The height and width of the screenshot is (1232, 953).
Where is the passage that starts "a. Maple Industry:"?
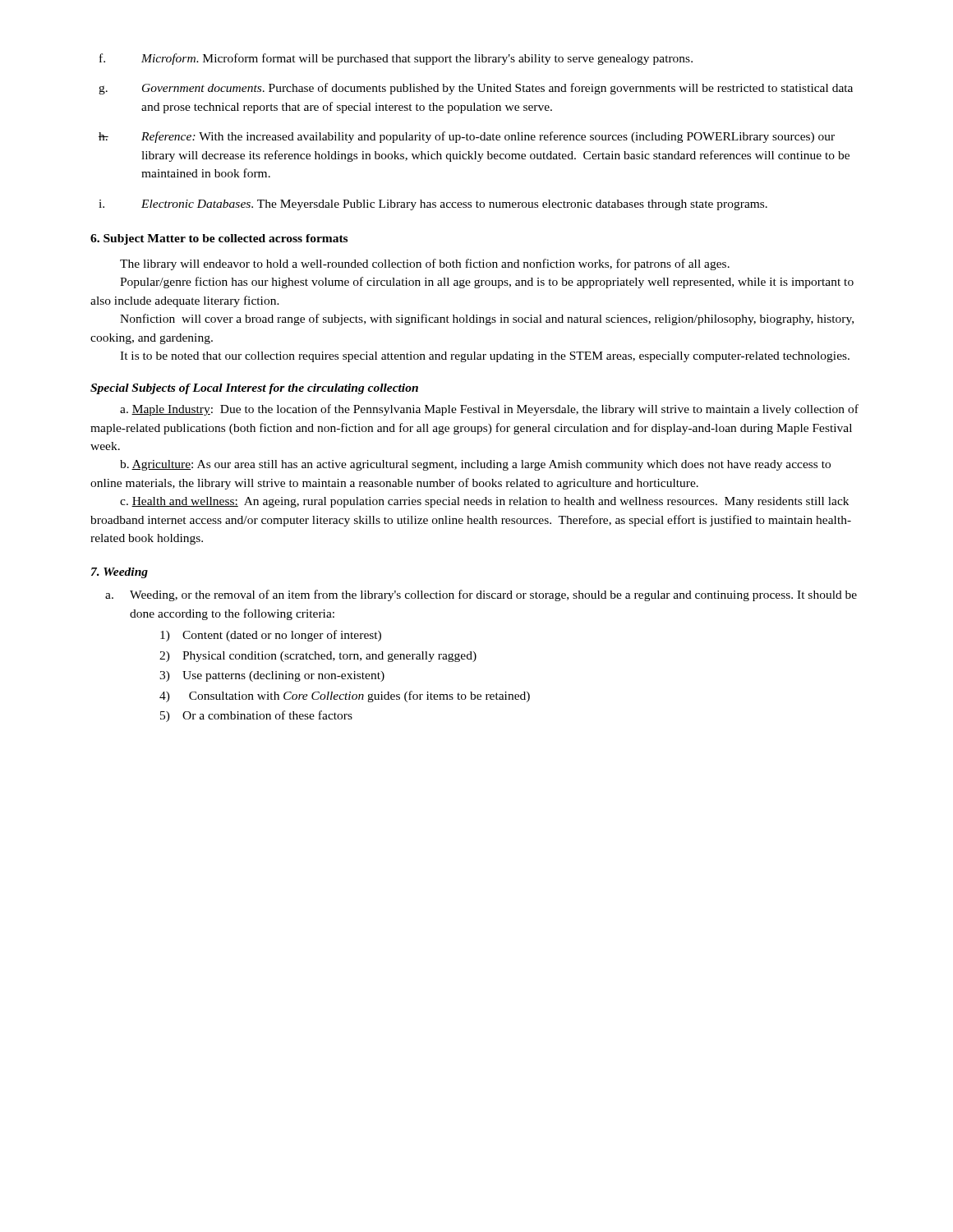pos(474,427)
